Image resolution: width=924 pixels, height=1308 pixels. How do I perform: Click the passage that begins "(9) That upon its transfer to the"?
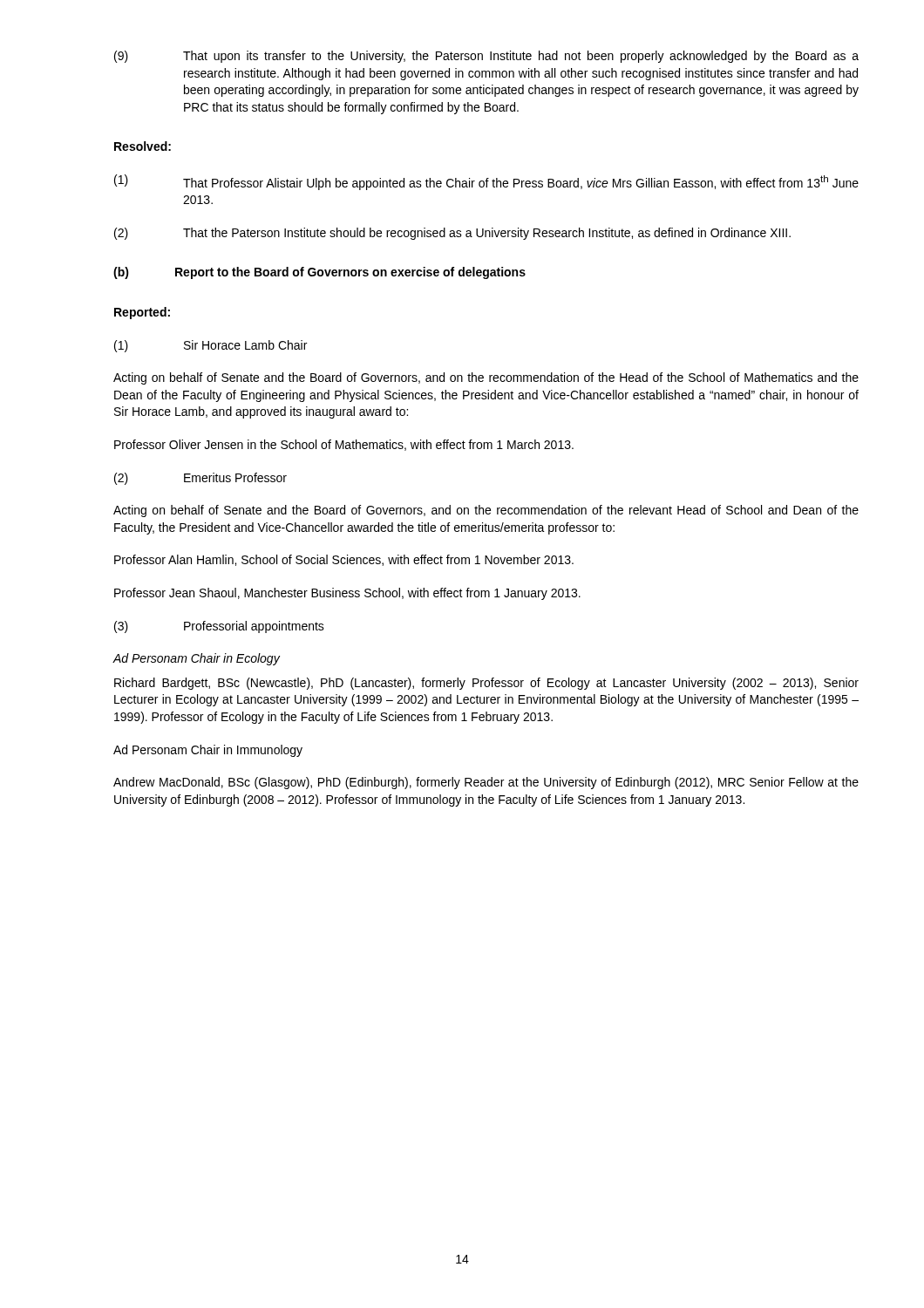point(486,82)
